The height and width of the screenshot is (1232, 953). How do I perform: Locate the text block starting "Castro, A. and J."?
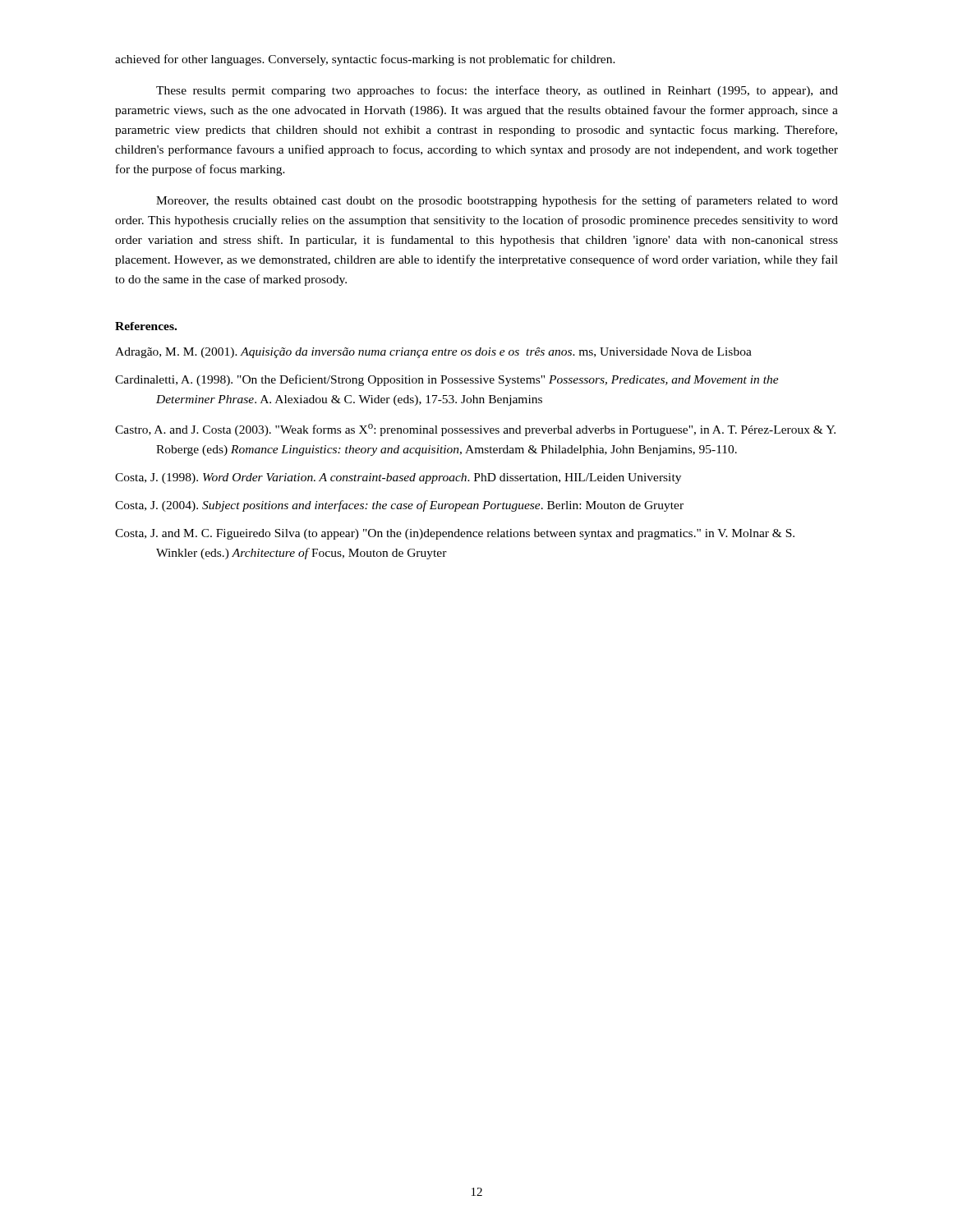(x=476, y=438)
